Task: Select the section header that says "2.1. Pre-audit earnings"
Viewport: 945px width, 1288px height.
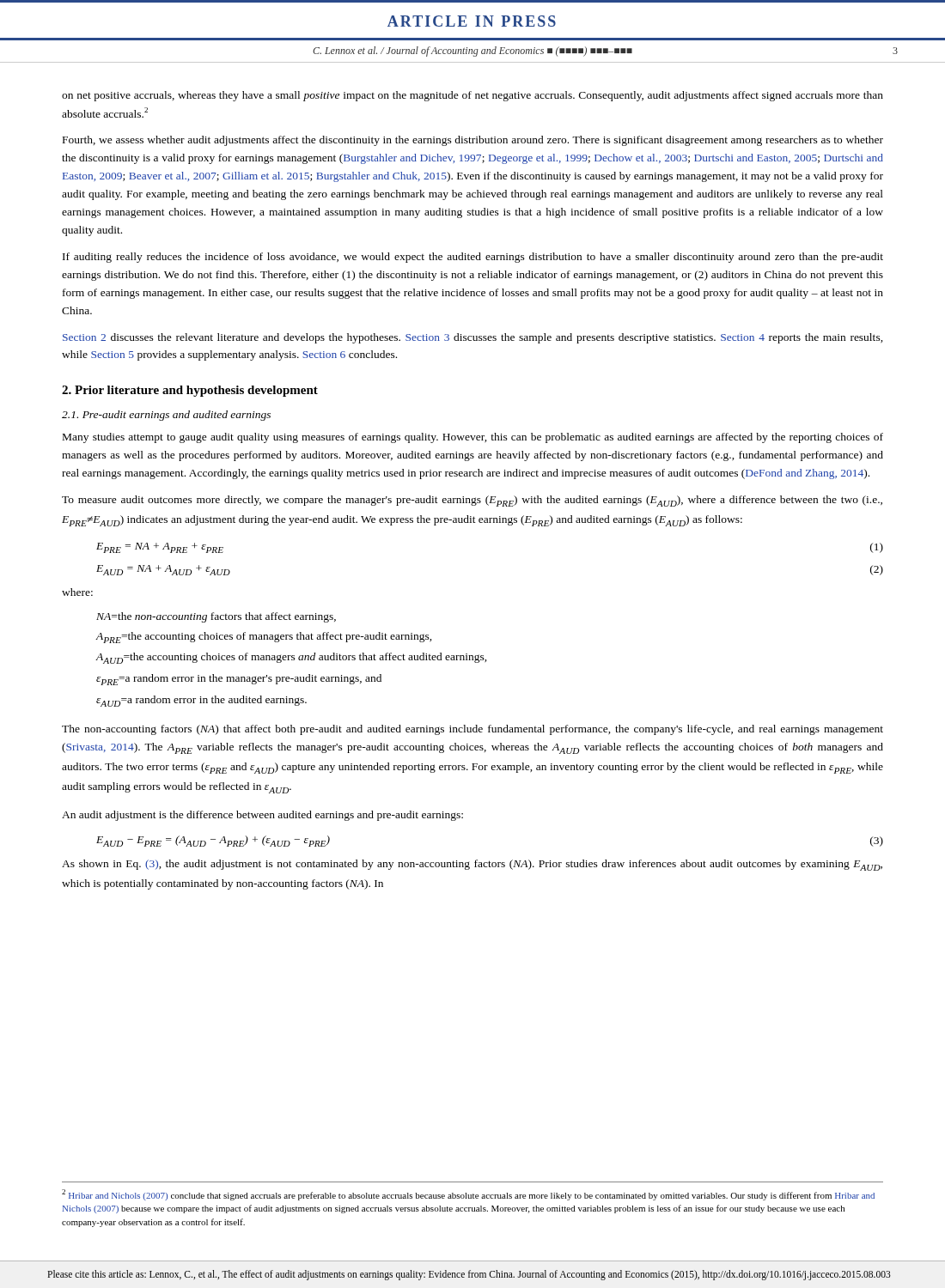Action: pyautogui.click(x=167, y=415)
